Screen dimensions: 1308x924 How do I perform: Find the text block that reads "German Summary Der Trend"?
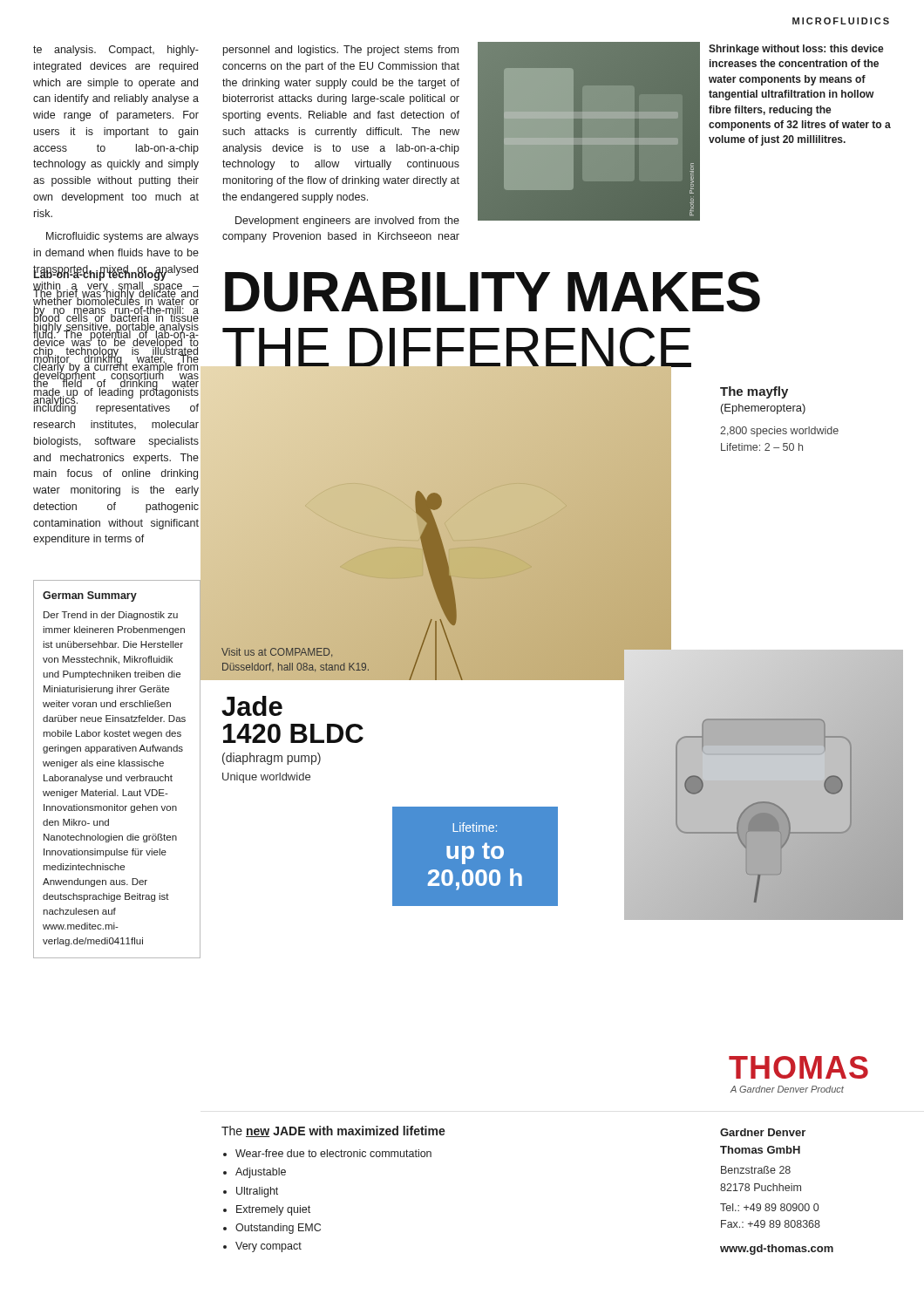[117, 769]
